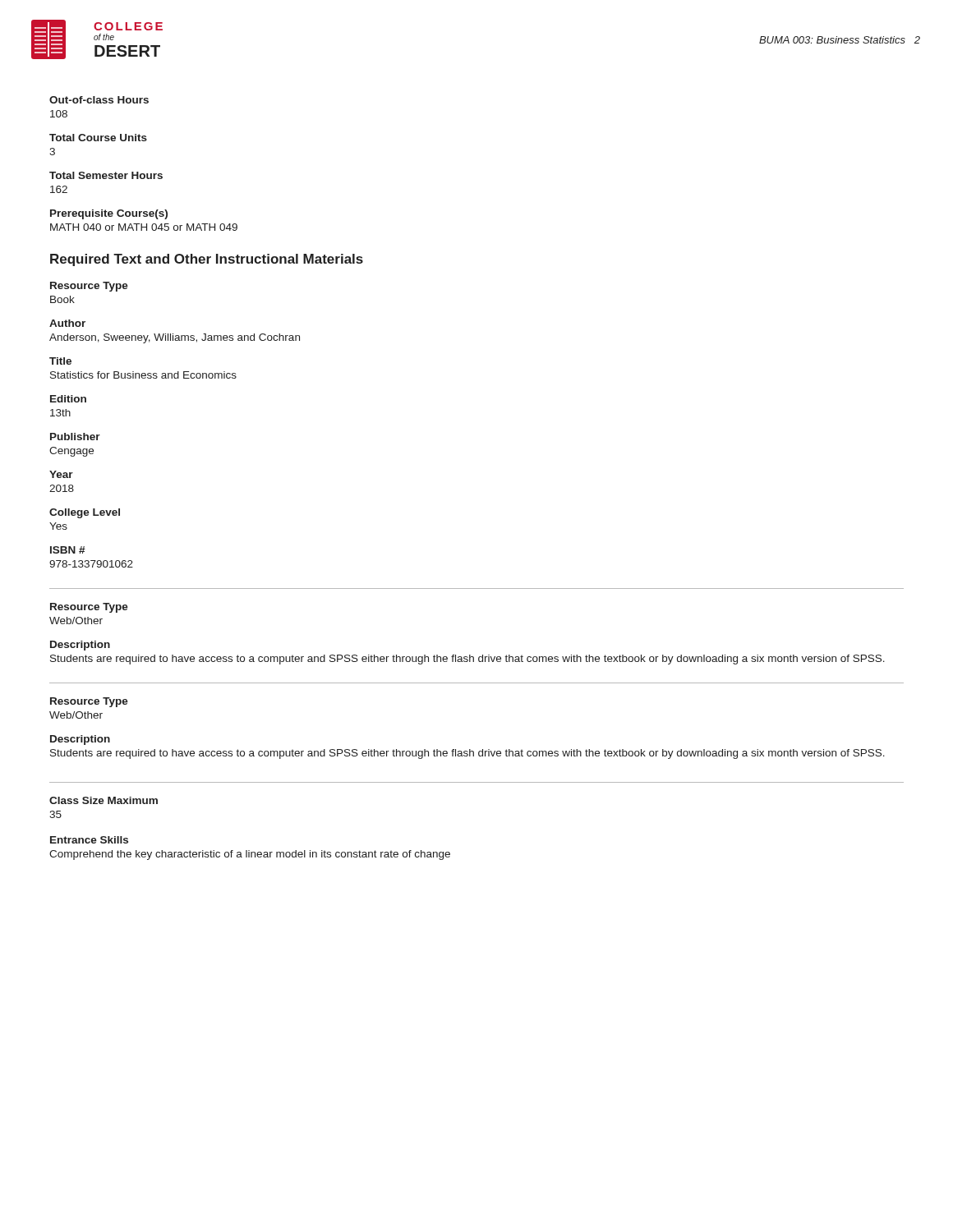Navigate to the element starting "Prerequisite Course(s) MATH"
The width and height of the screenshot is (953, 1232).
pos(109,214)
